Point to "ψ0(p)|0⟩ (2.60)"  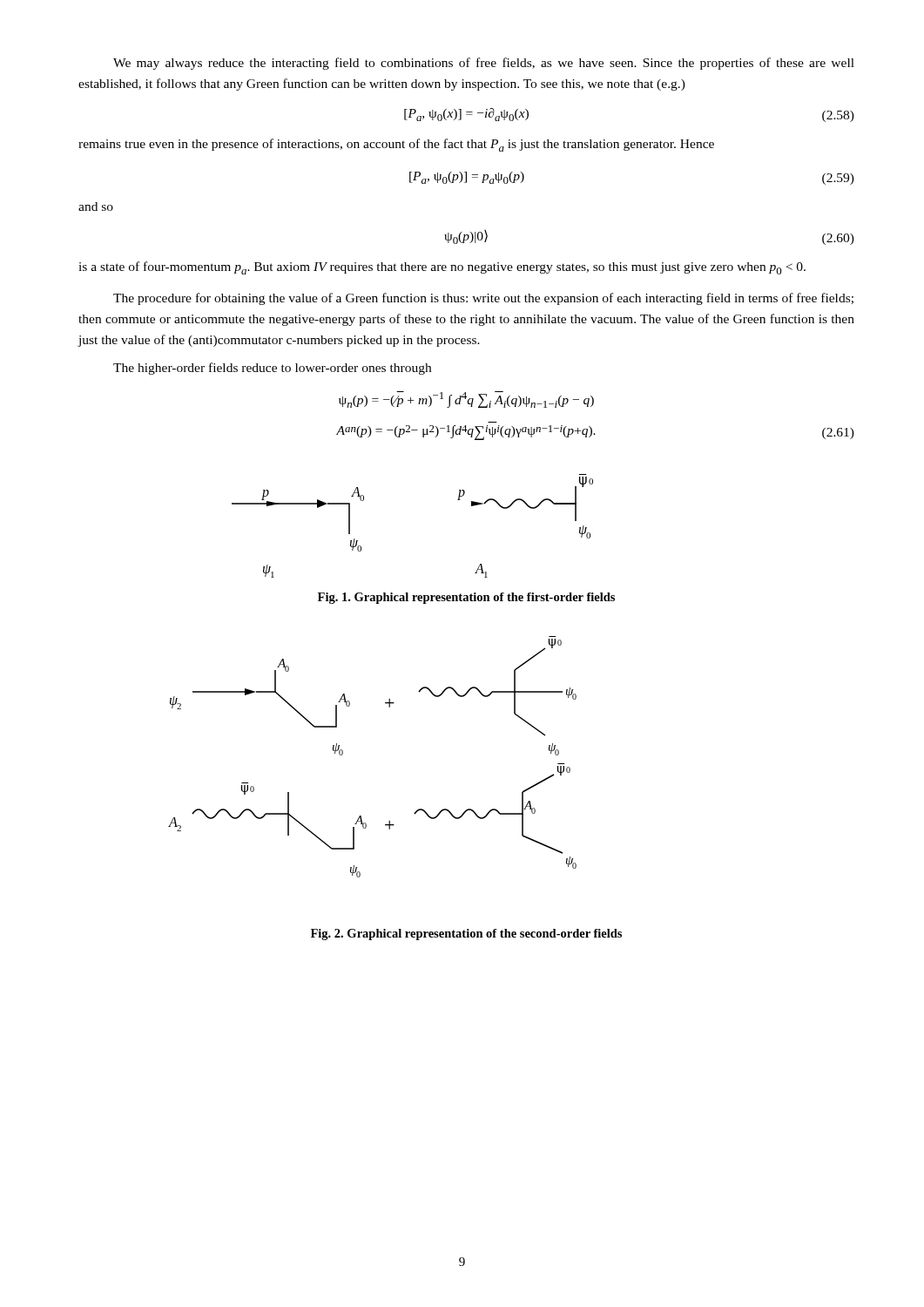coord(464,237)
